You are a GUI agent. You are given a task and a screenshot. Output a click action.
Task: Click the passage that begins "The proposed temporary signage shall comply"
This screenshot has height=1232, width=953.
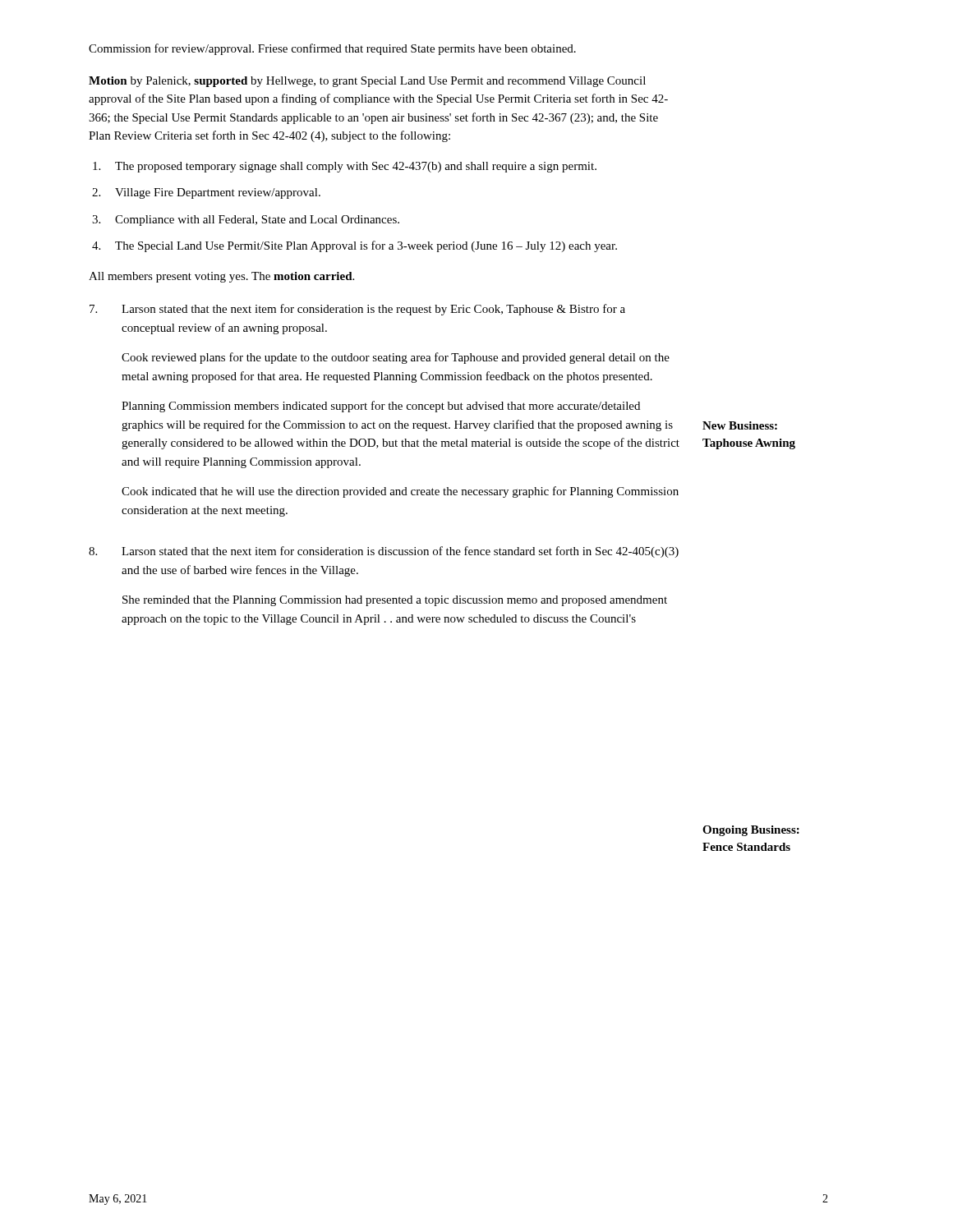pos(384,166)
